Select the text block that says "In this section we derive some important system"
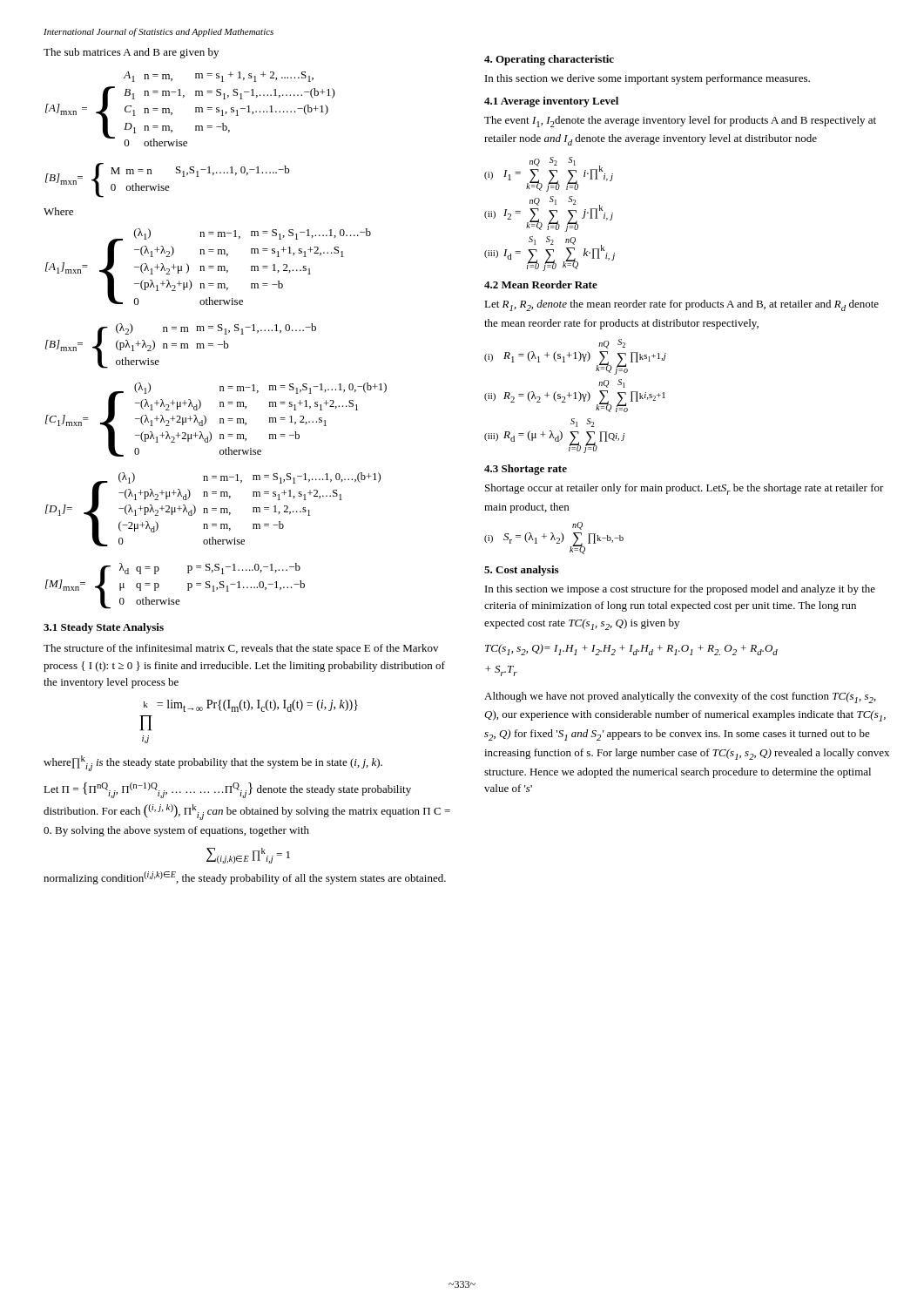 (647, 78)
